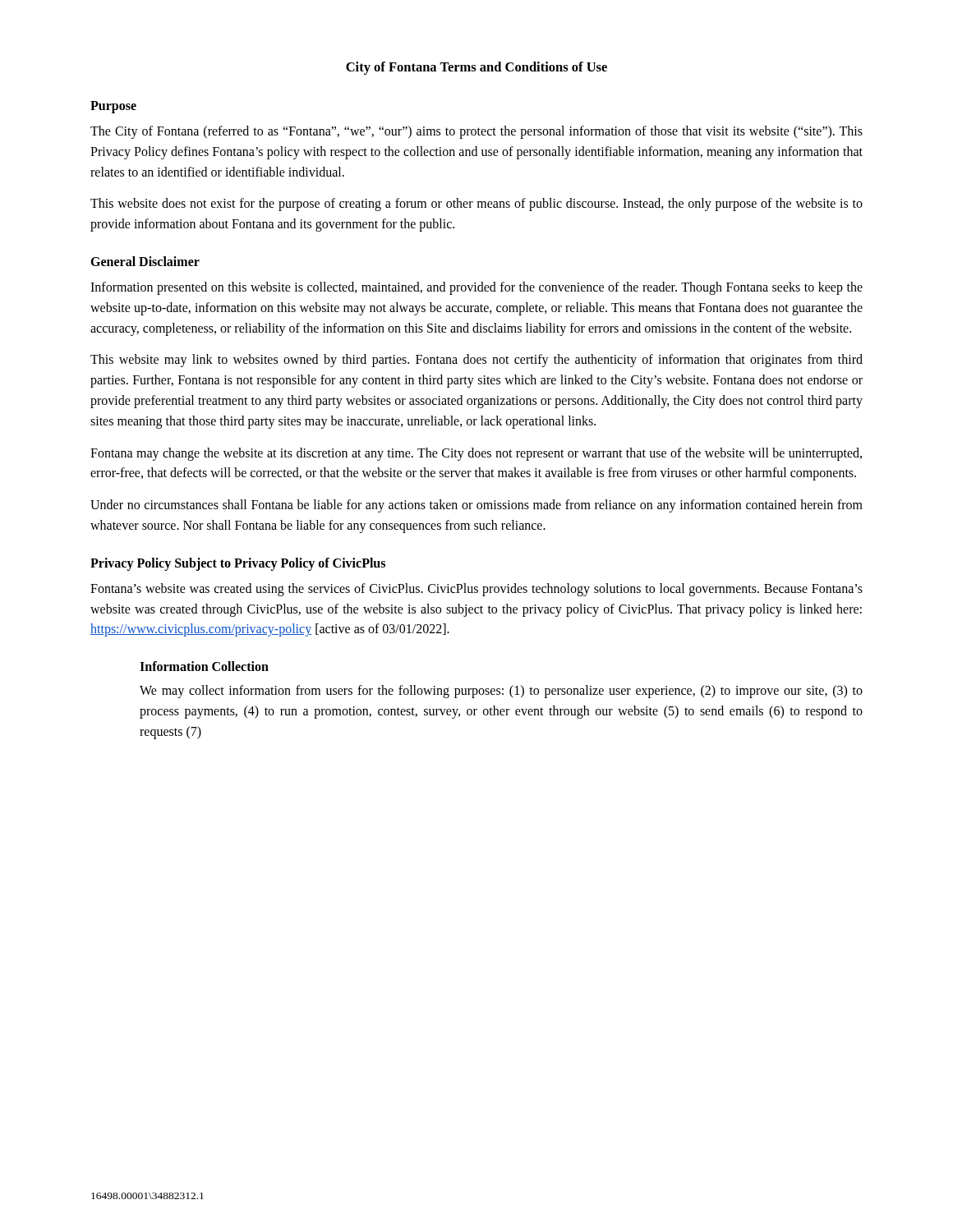This screenshot has width=953, height=1232.
Task: Select the block starting "The City of Fontana (referred"
Action: 476,151
